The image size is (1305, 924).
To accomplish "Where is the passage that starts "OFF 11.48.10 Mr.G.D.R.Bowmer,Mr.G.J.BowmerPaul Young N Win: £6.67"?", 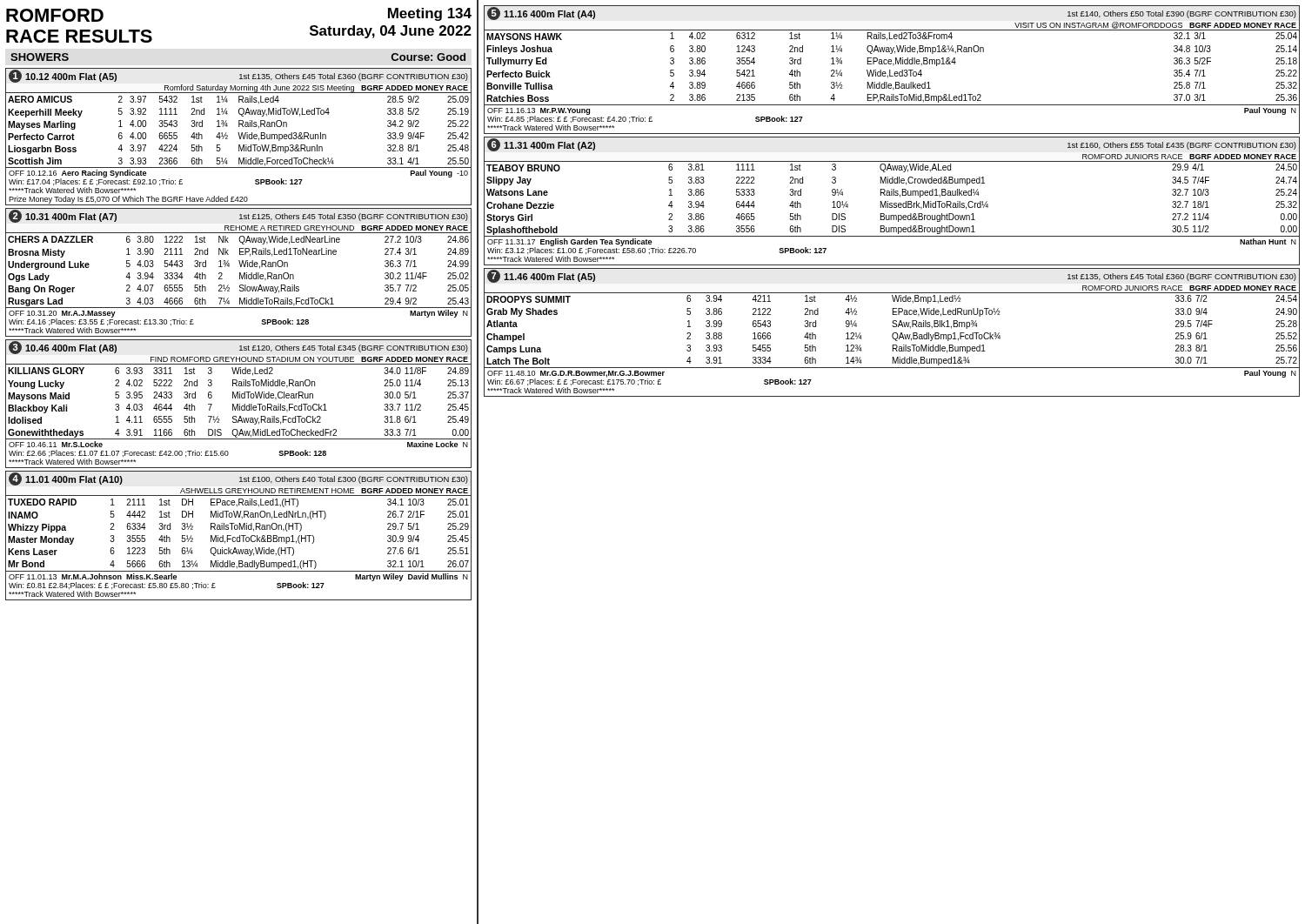I will [595, 375].
